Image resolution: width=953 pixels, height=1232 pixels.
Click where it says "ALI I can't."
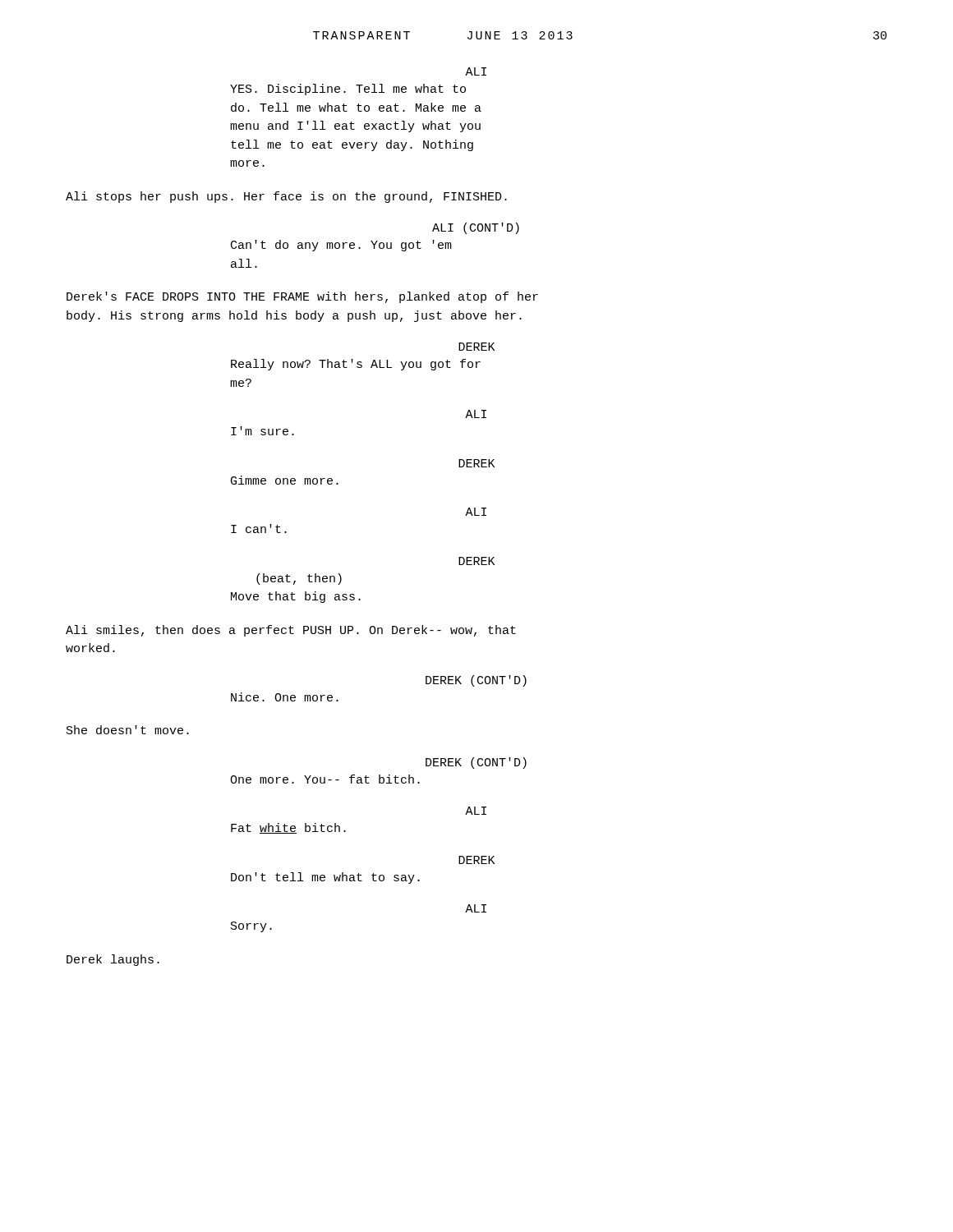[x=476, y=523]
